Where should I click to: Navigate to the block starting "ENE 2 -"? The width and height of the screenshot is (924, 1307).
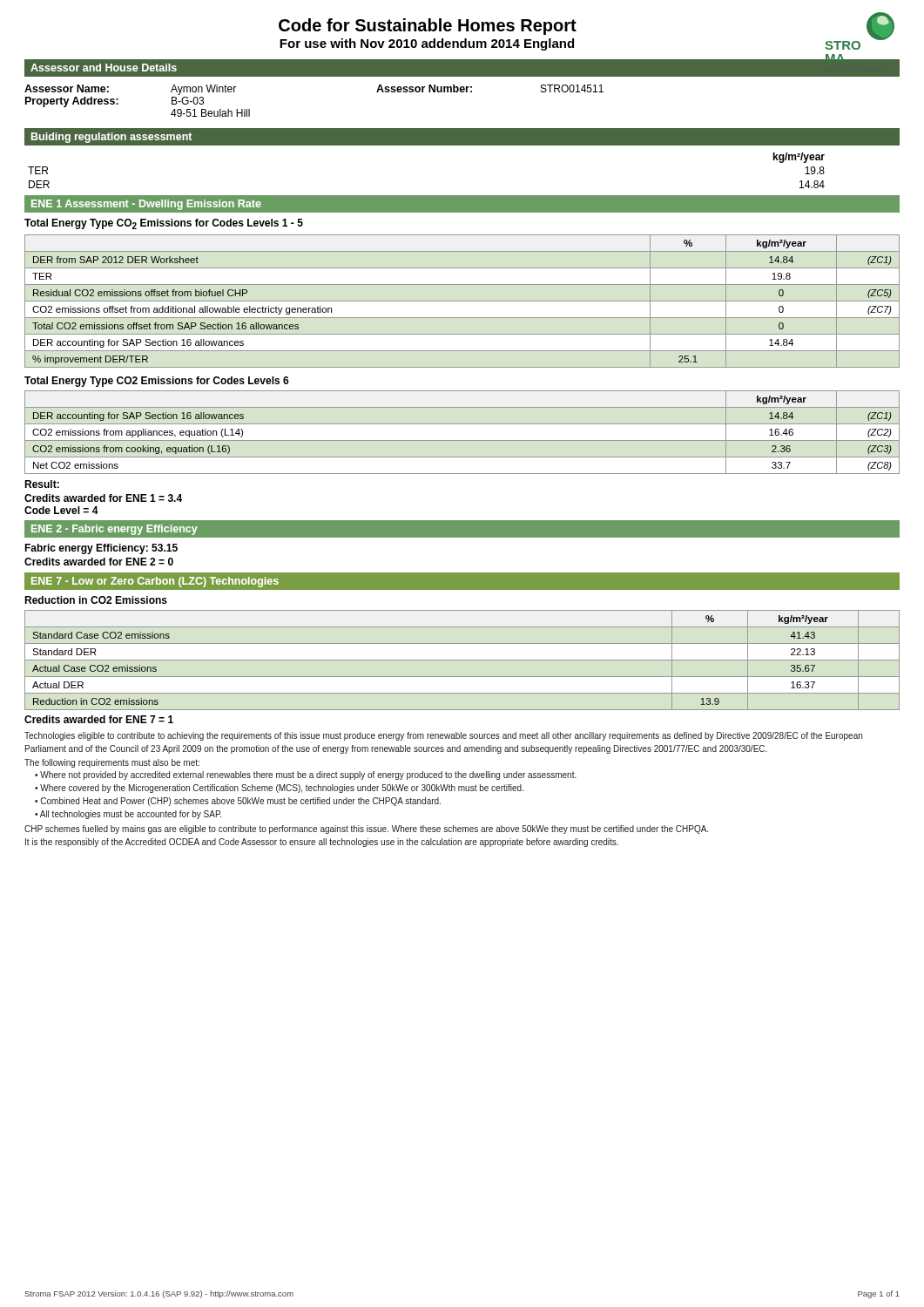click(114, 529)
